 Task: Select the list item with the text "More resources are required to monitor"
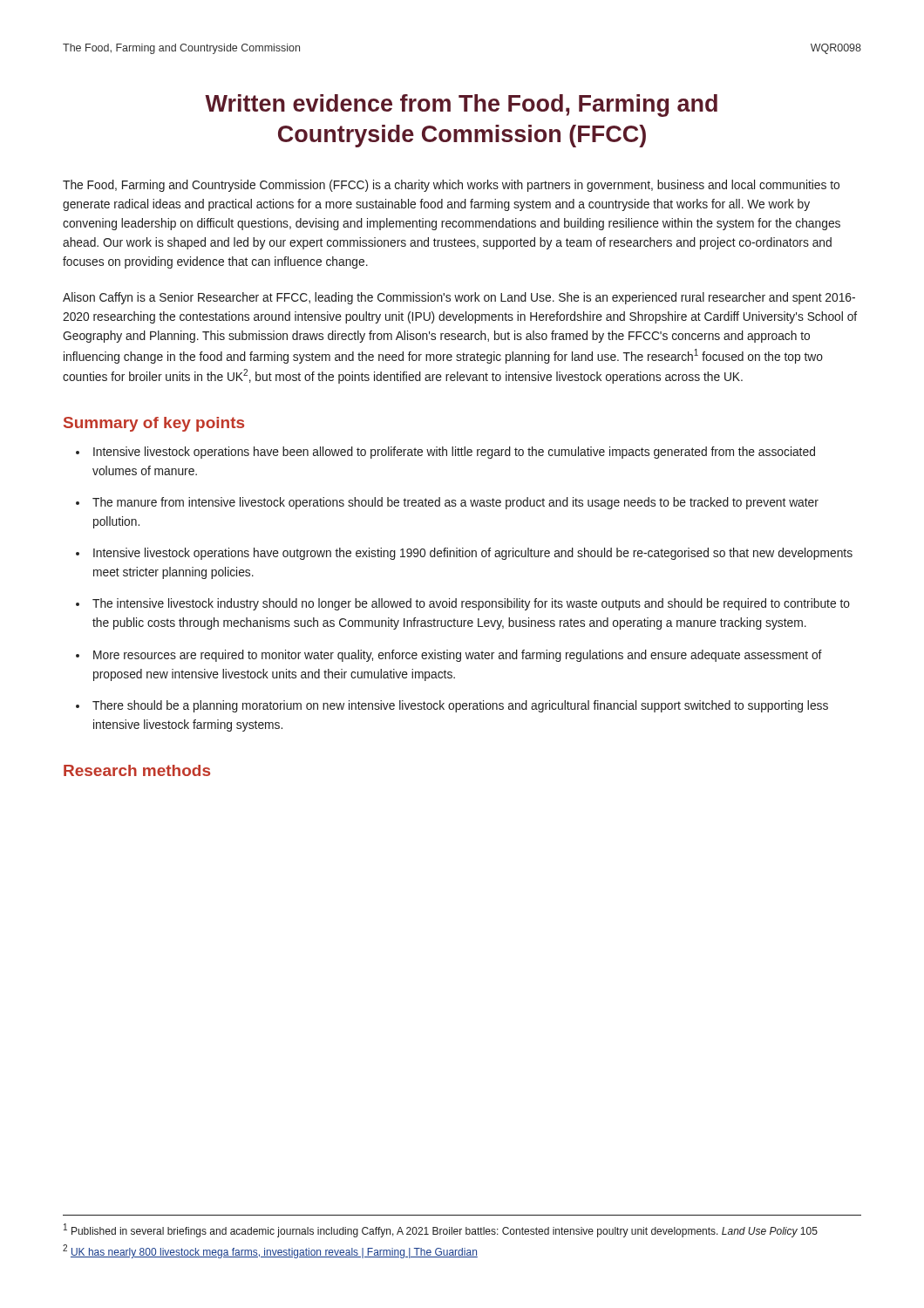[x=457, y=665]
